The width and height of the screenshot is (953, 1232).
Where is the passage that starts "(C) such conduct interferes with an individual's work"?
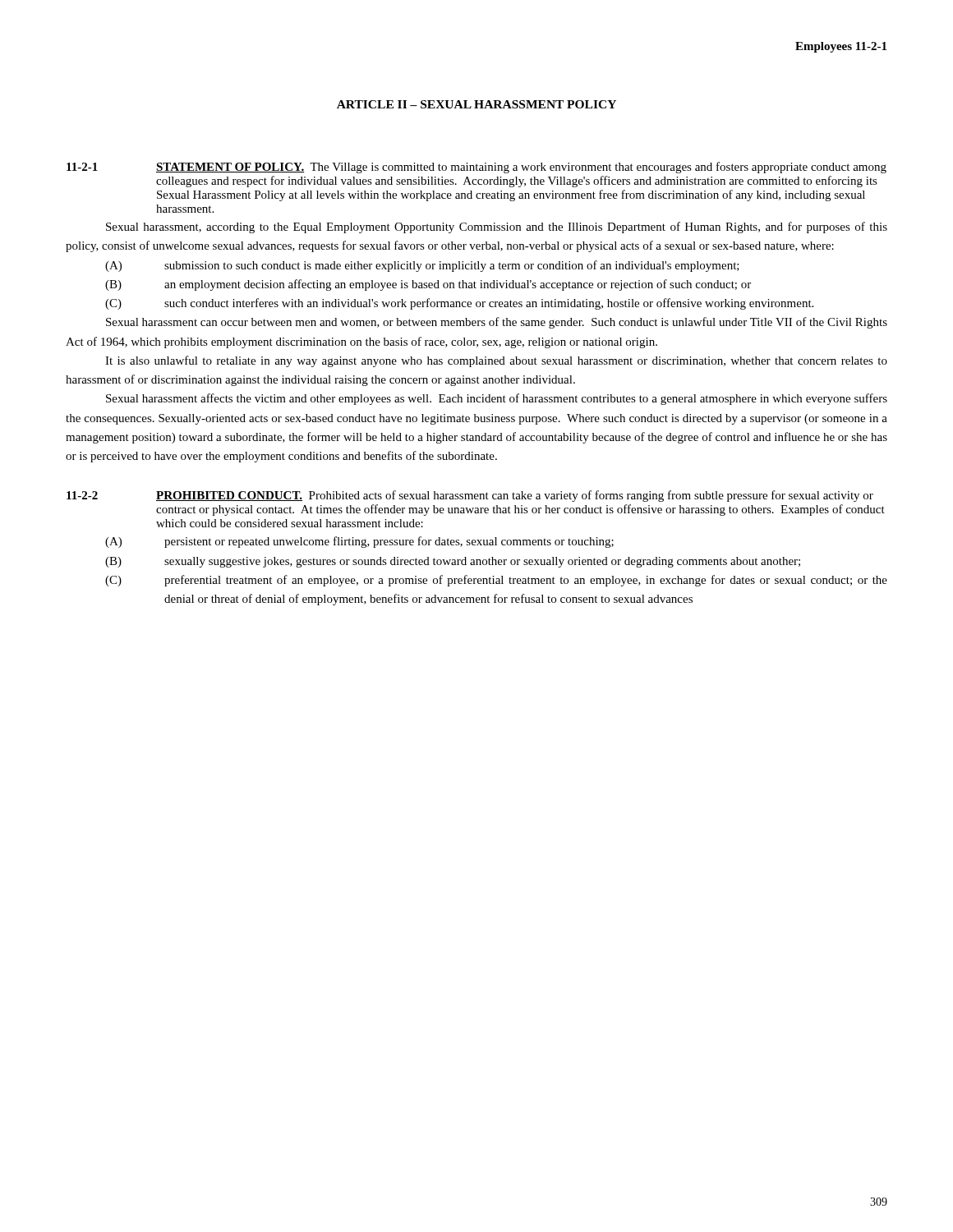pyautogui.click(x=476, y=304)
